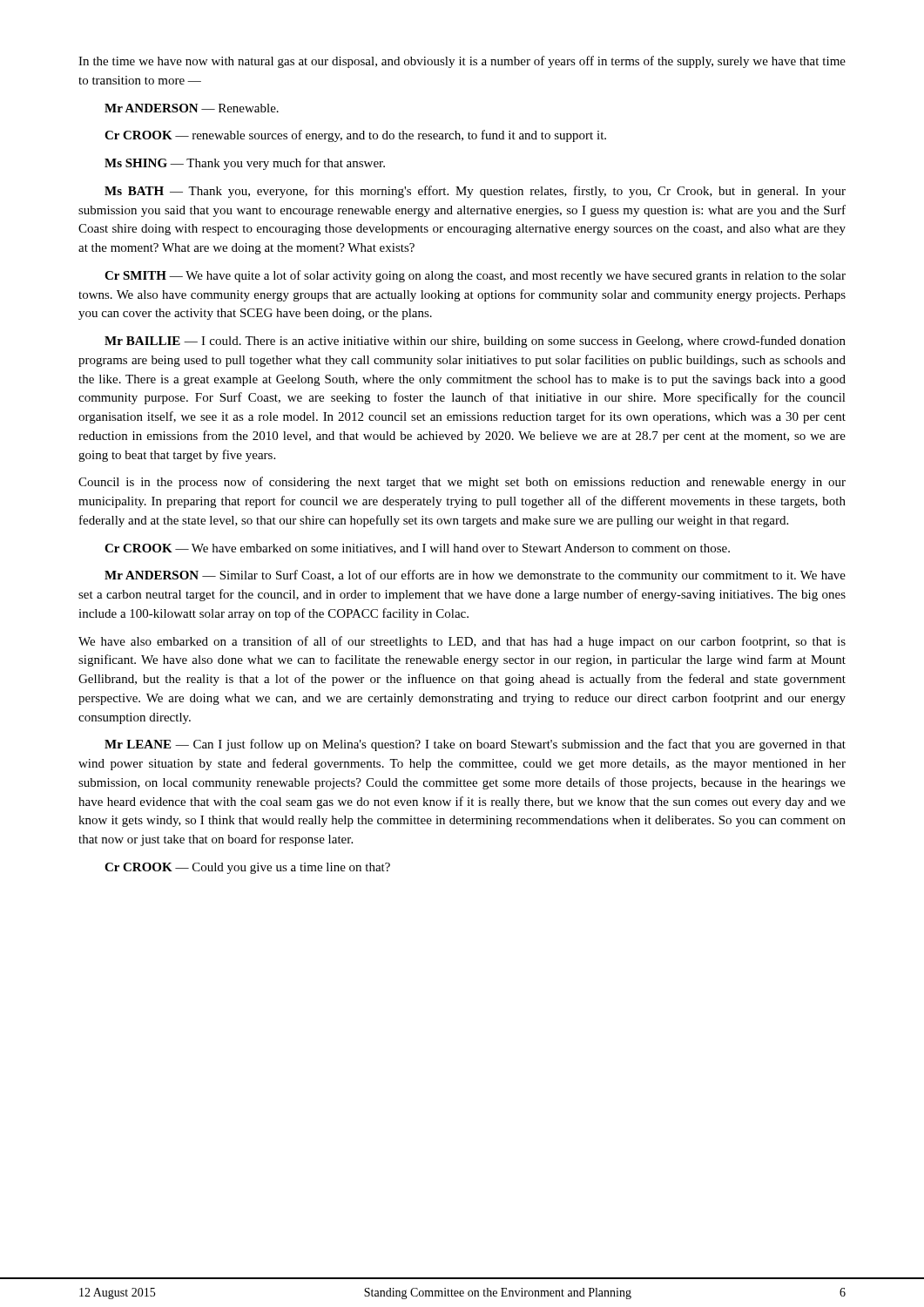Navigate to the element starting "We have also embarked on"
The width and height of the screenshot is (924, 1307).
pos(462,680)
